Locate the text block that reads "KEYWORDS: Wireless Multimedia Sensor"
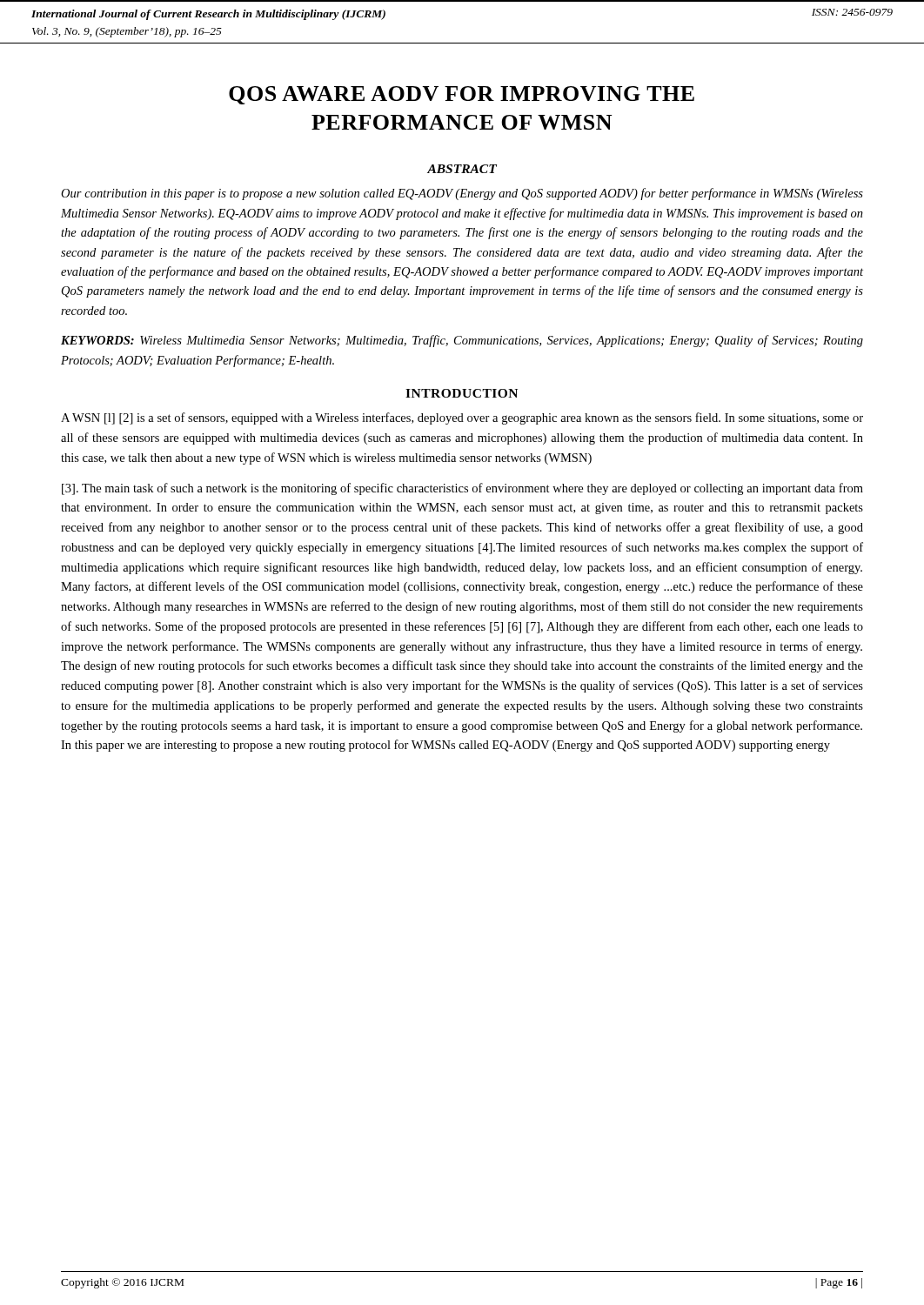 point(462,350)
